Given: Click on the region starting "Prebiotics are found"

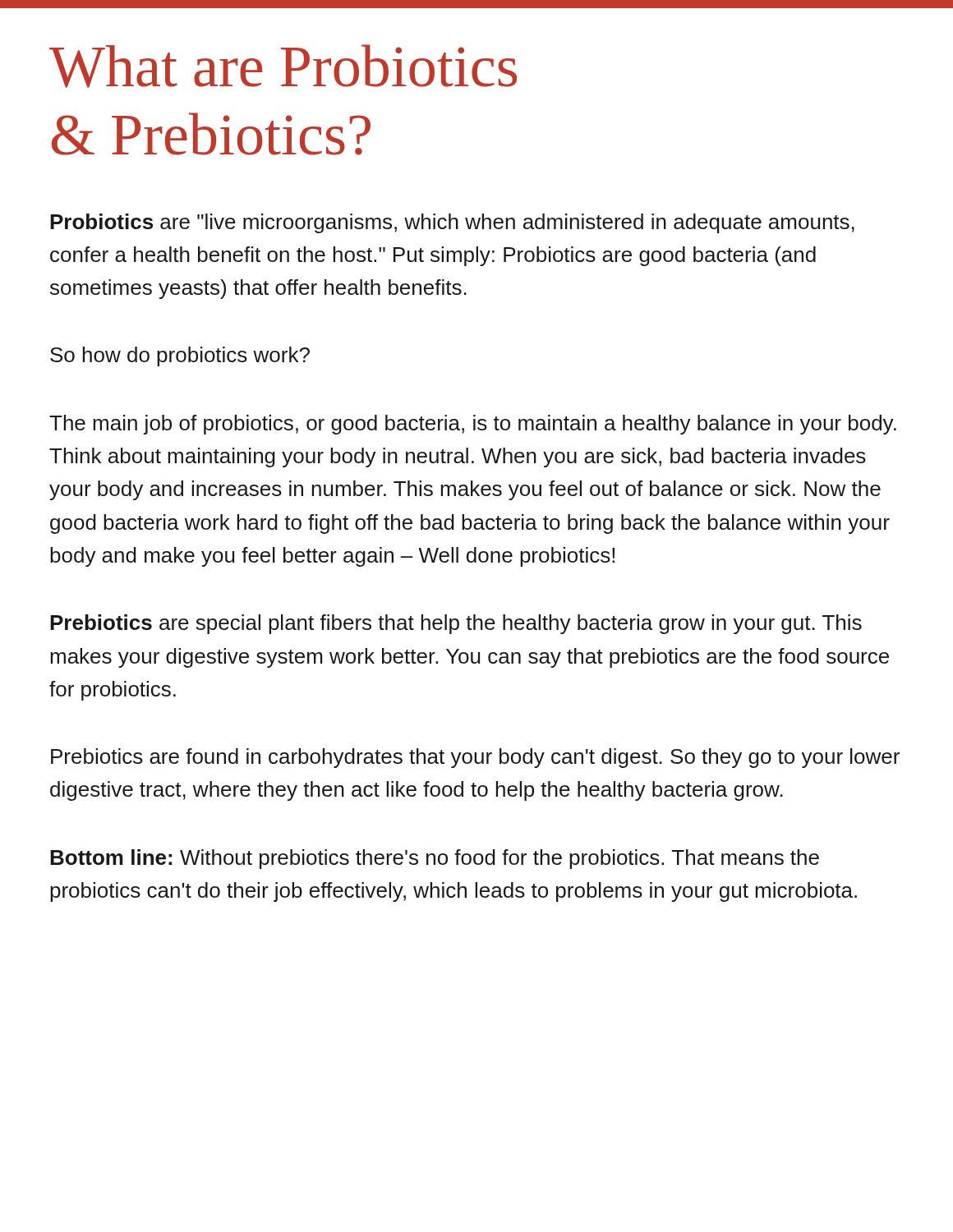Looking at the screenshot, I should (x=475, y=773).
